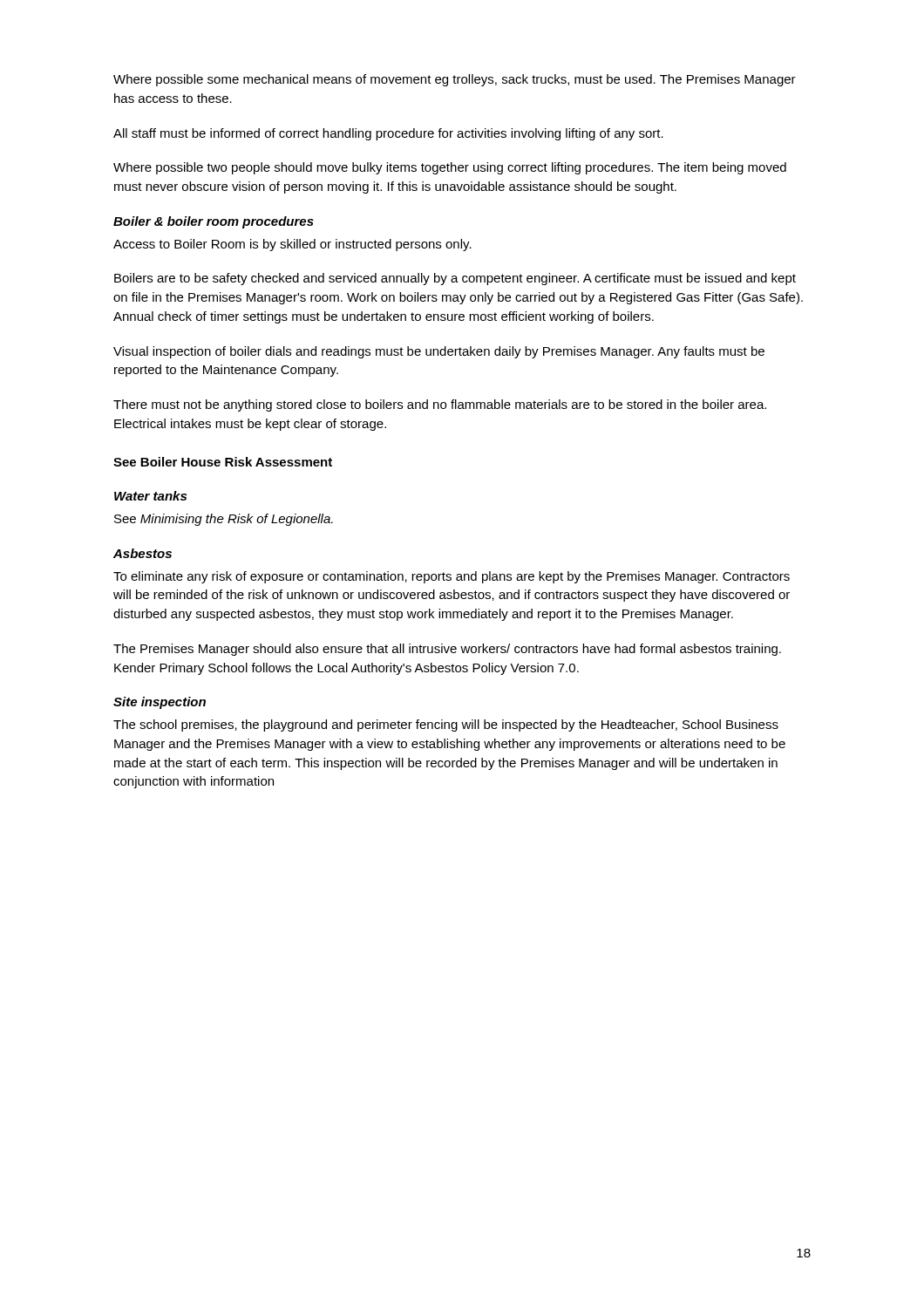
Task: Click on the text block containing "To eliminate any risk of"
Action: [462, 595]
